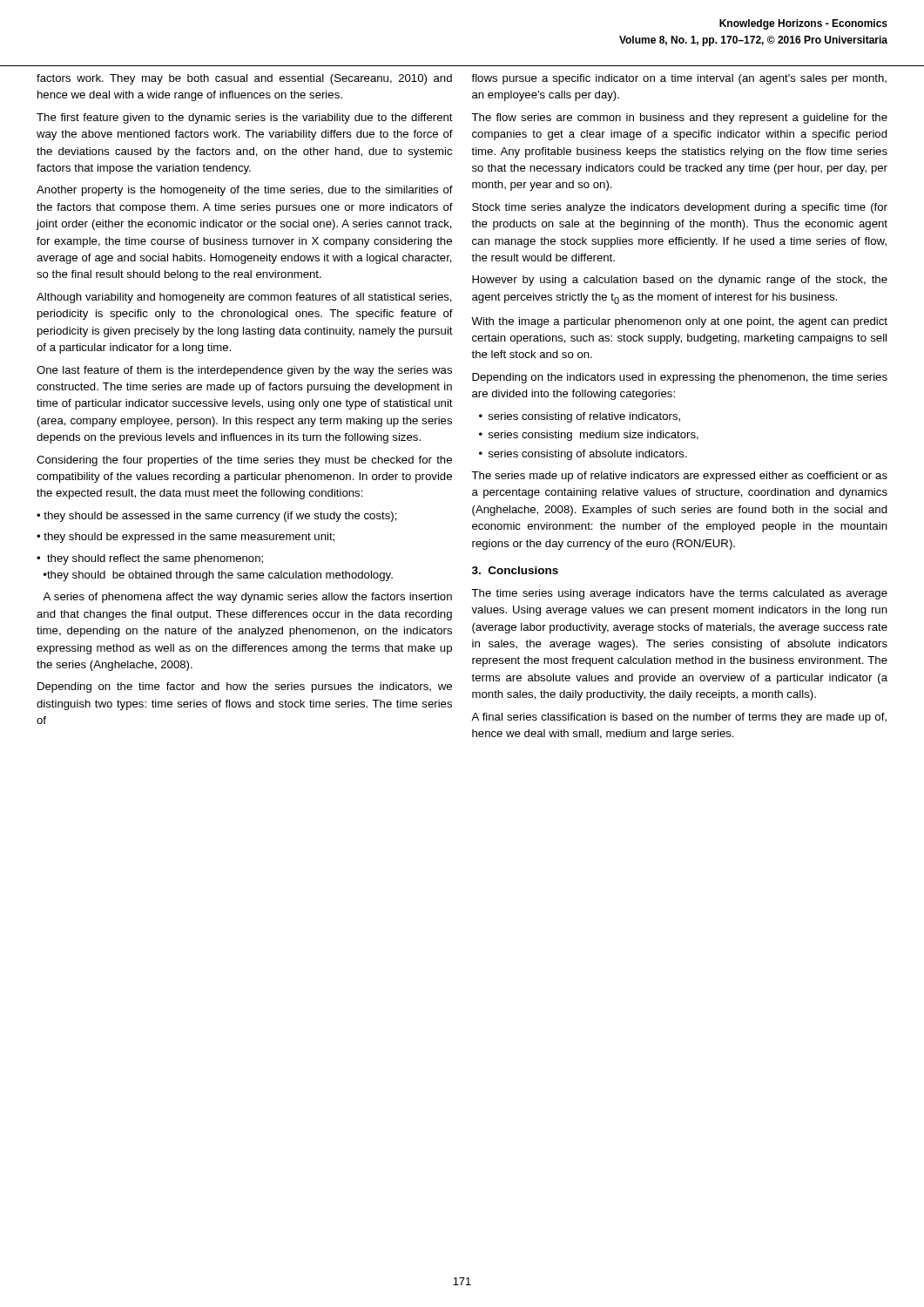
Task: Navigate to the passage starting "• they should reflect the same phenomenon;"
Action: [244, 566]
